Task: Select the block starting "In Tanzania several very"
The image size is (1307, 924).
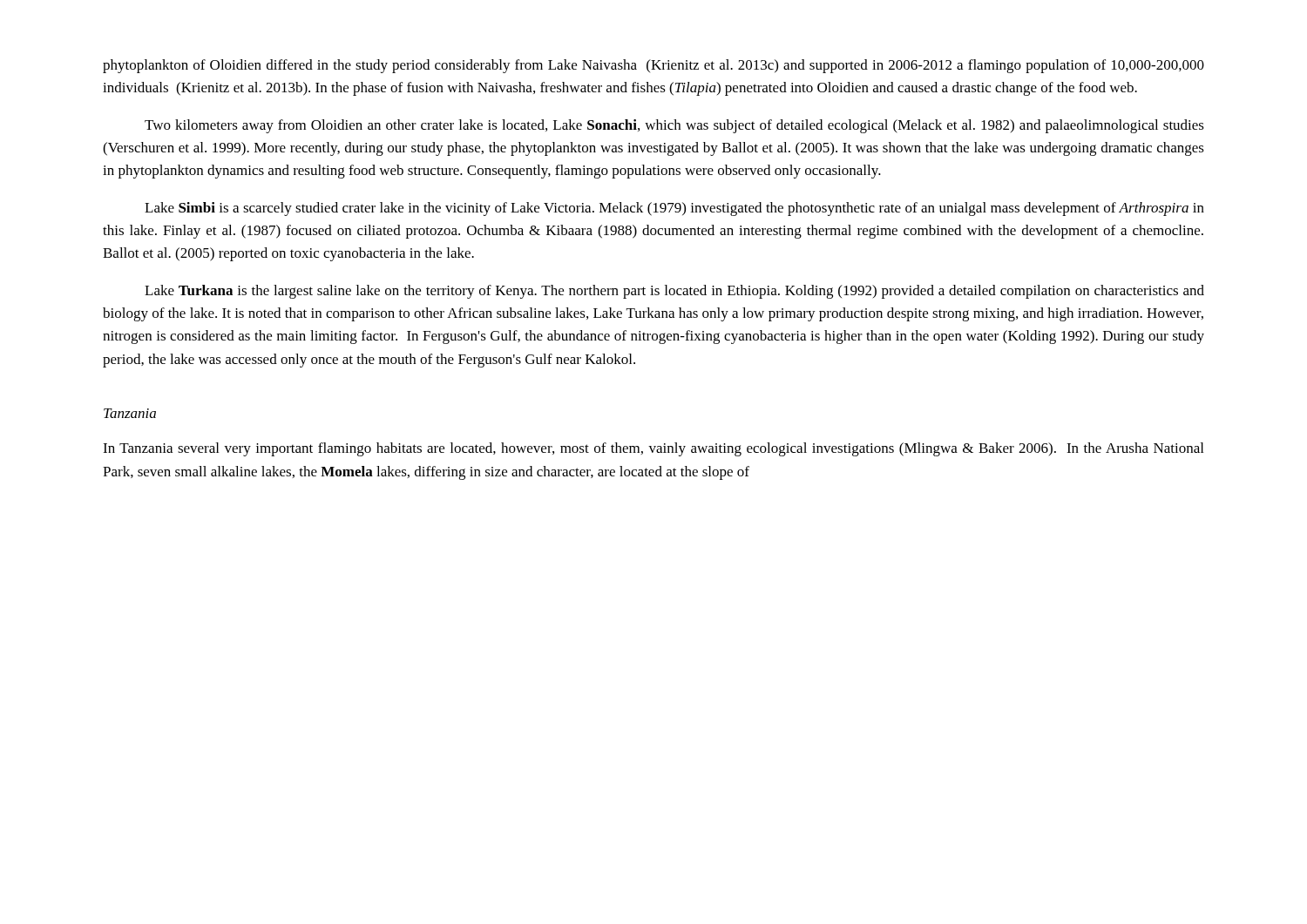Action: click(654, 460)
